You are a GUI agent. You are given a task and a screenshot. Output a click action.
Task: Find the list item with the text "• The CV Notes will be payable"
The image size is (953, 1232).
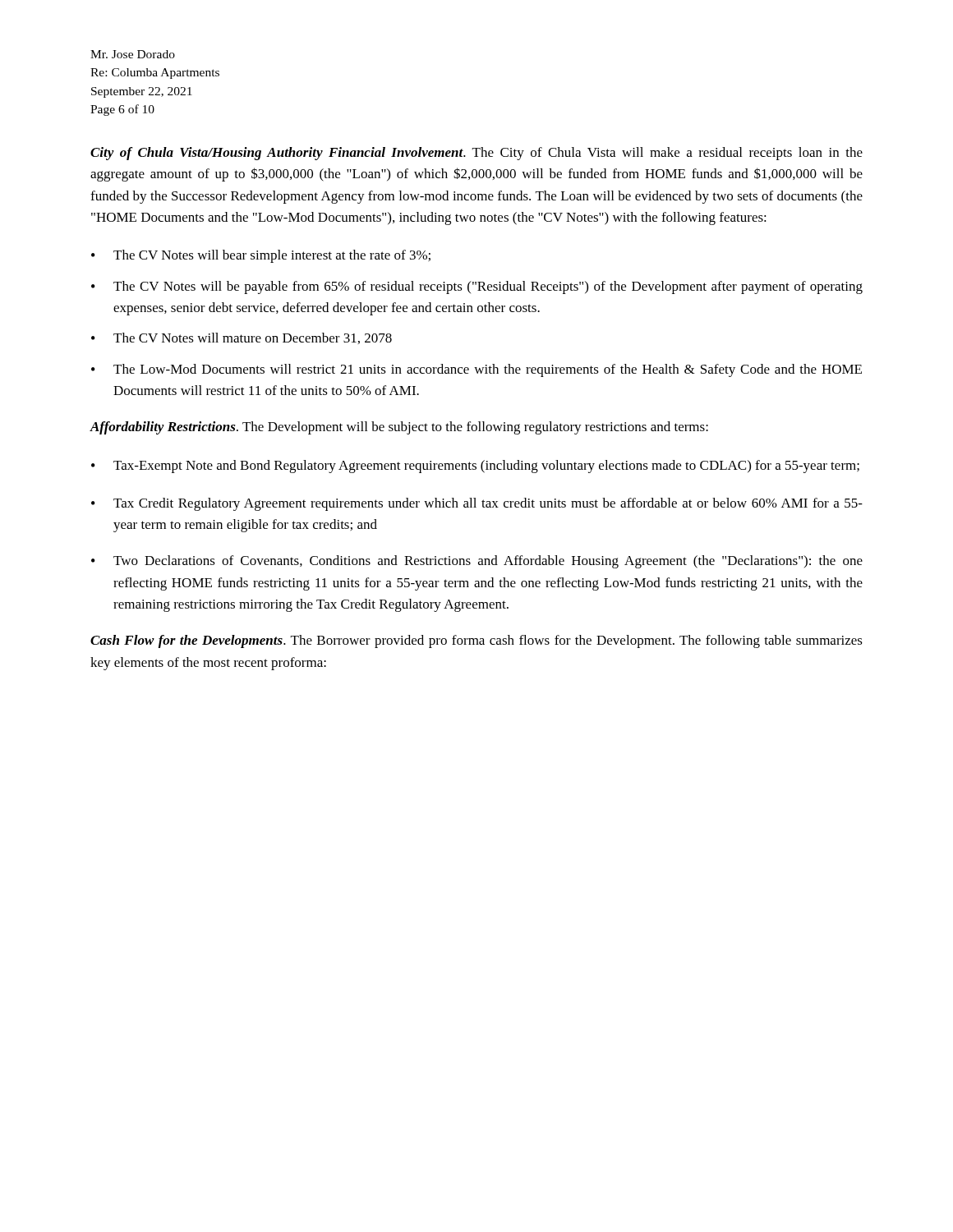click(476, 298)
